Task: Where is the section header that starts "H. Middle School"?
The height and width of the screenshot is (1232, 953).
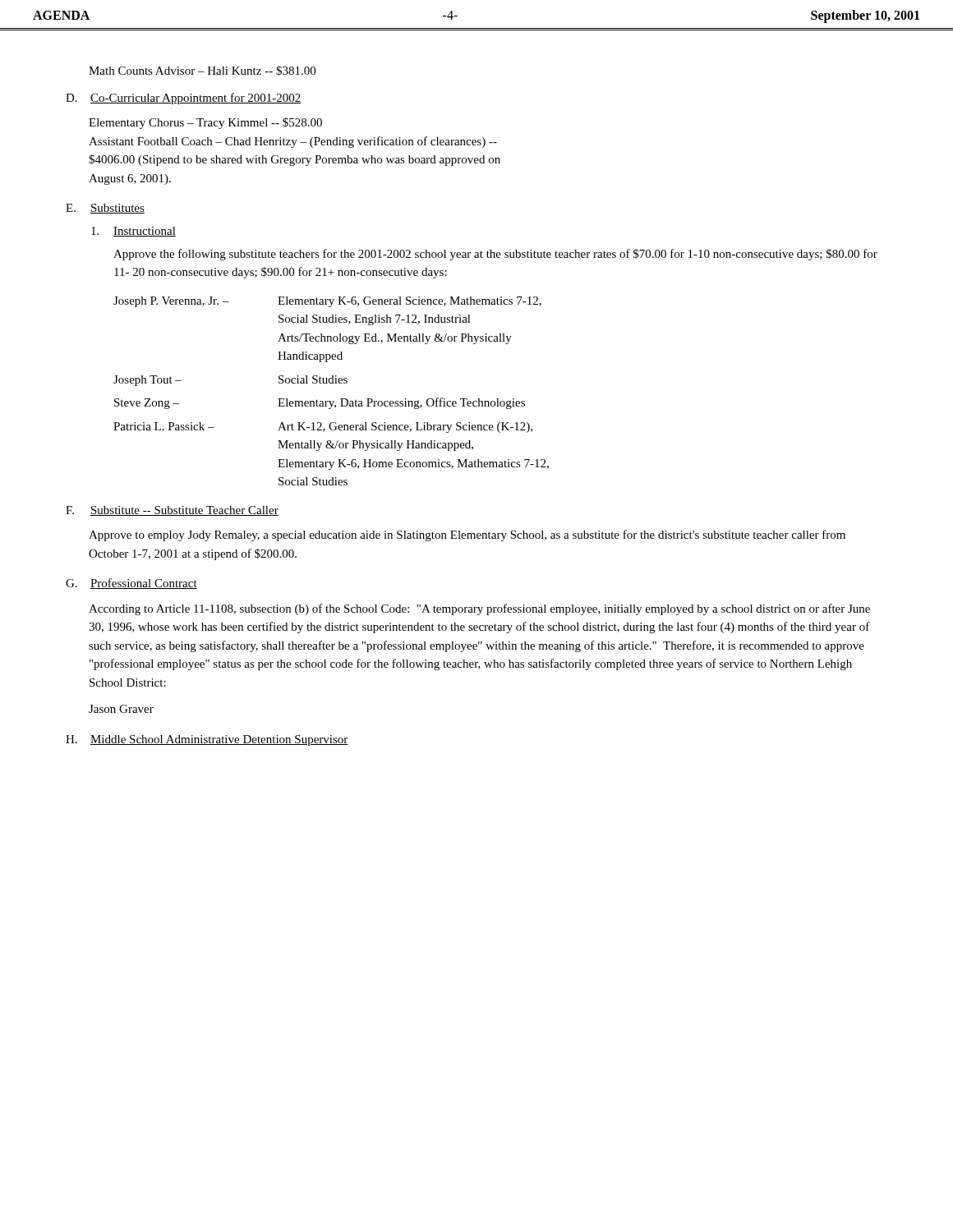Action: tap(207, 739)
